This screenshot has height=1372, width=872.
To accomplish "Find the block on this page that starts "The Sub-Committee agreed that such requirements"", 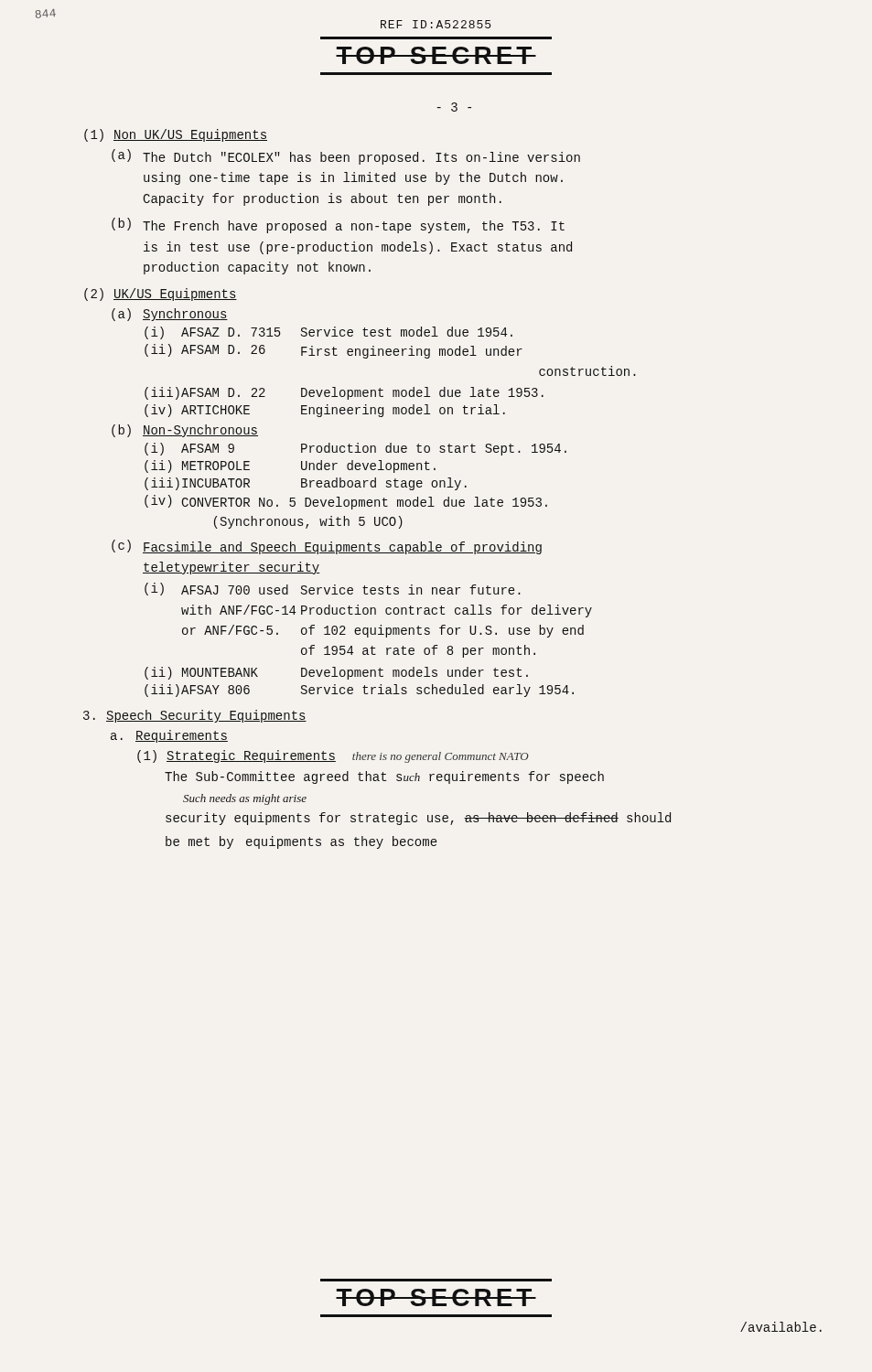I will (x=384, y=777).
